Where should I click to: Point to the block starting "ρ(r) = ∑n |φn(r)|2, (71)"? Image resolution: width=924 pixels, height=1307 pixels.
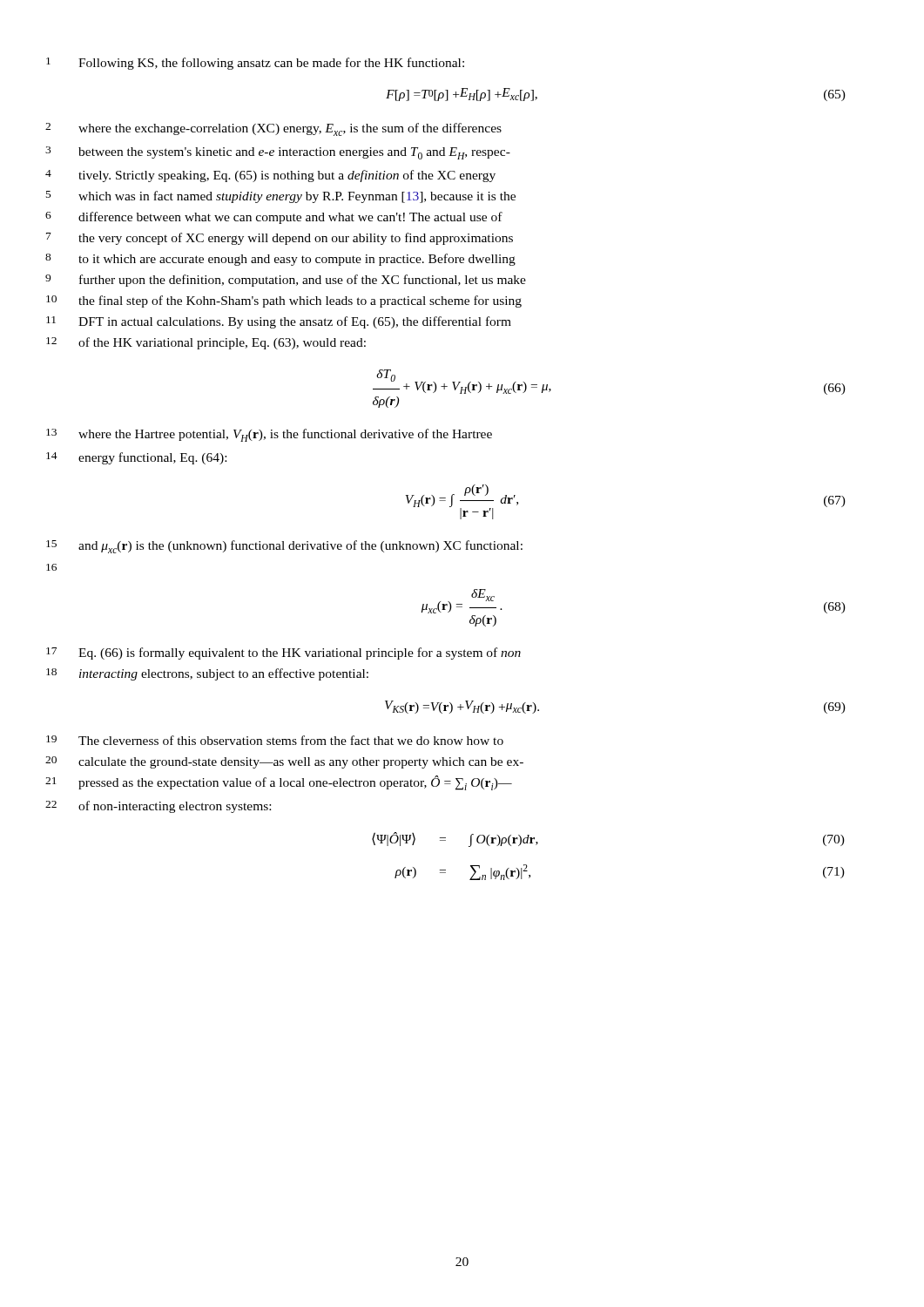point(462,871)
